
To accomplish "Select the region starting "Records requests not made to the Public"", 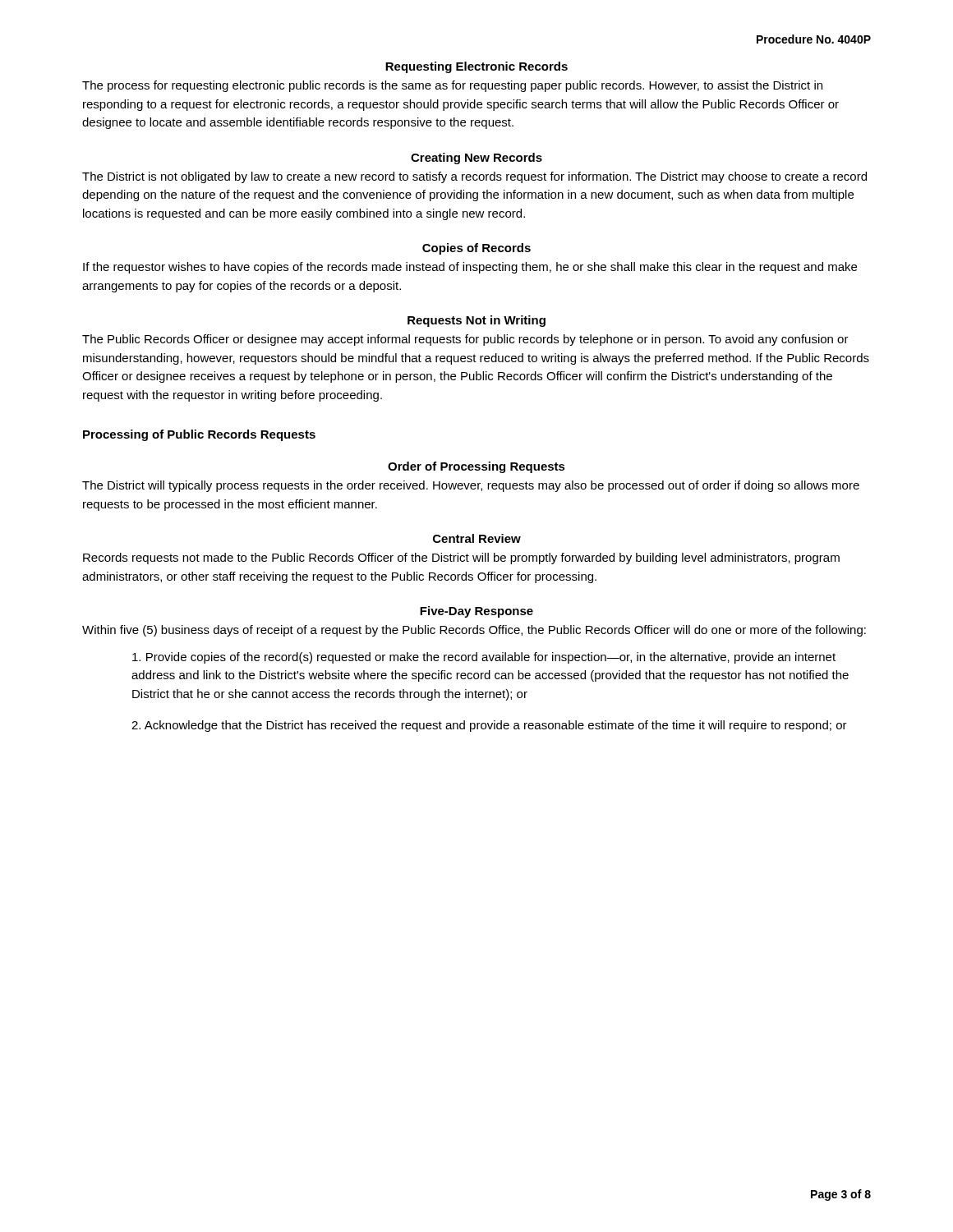I will (x=461, y=567).
